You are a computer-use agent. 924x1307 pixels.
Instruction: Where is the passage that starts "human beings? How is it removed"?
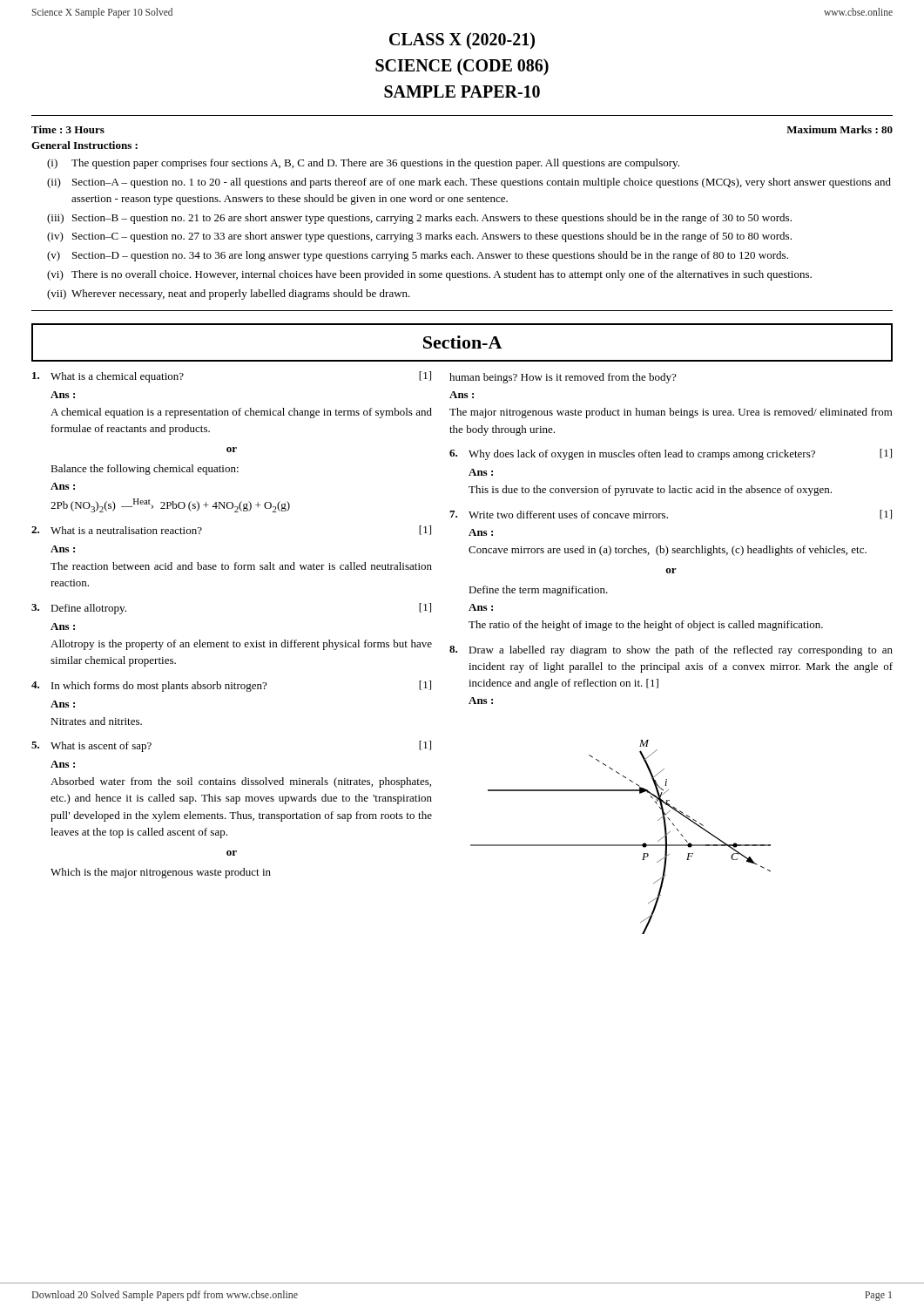point(671,403)
